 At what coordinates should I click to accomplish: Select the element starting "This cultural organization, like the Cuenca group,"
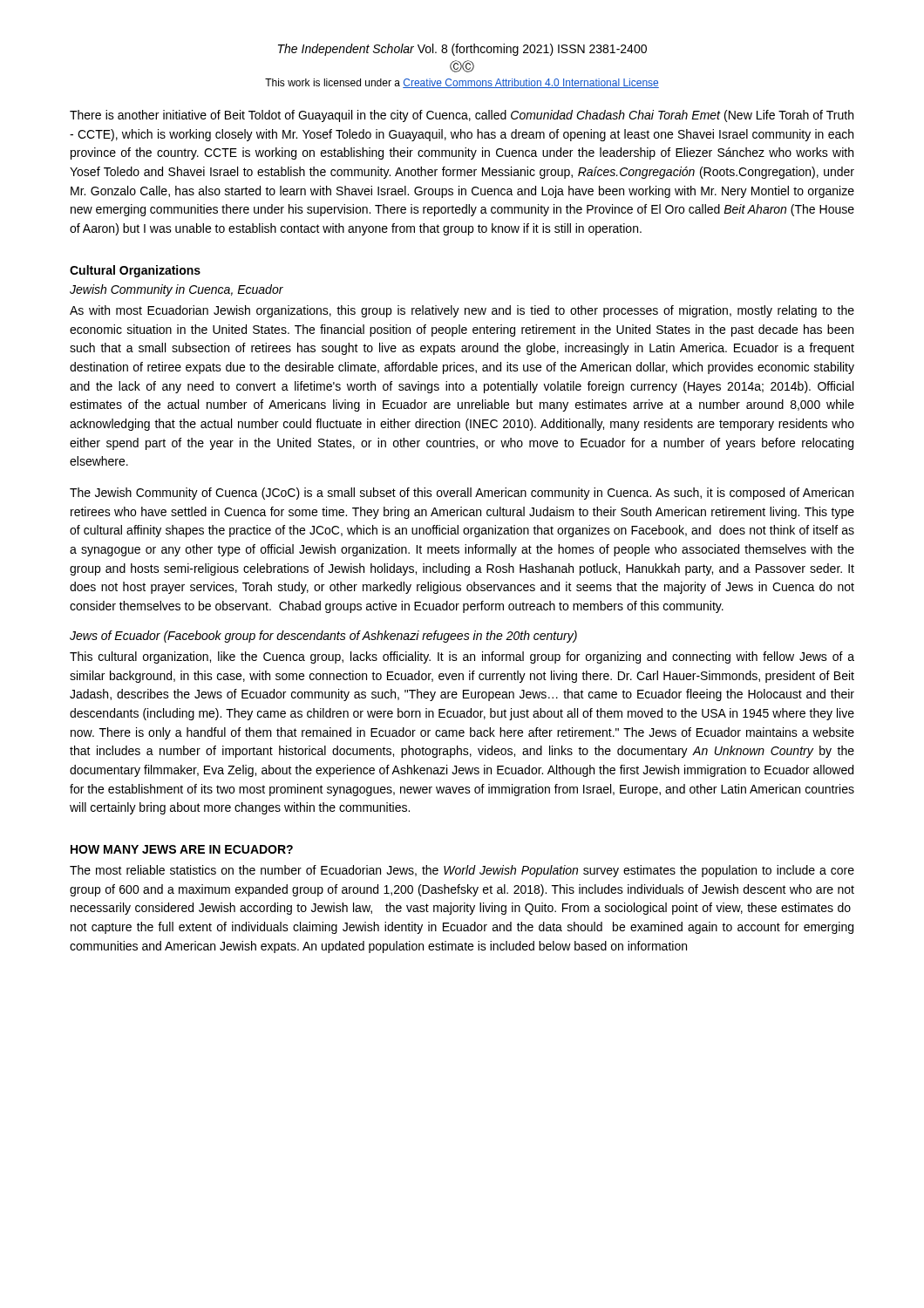coord(462,732)
